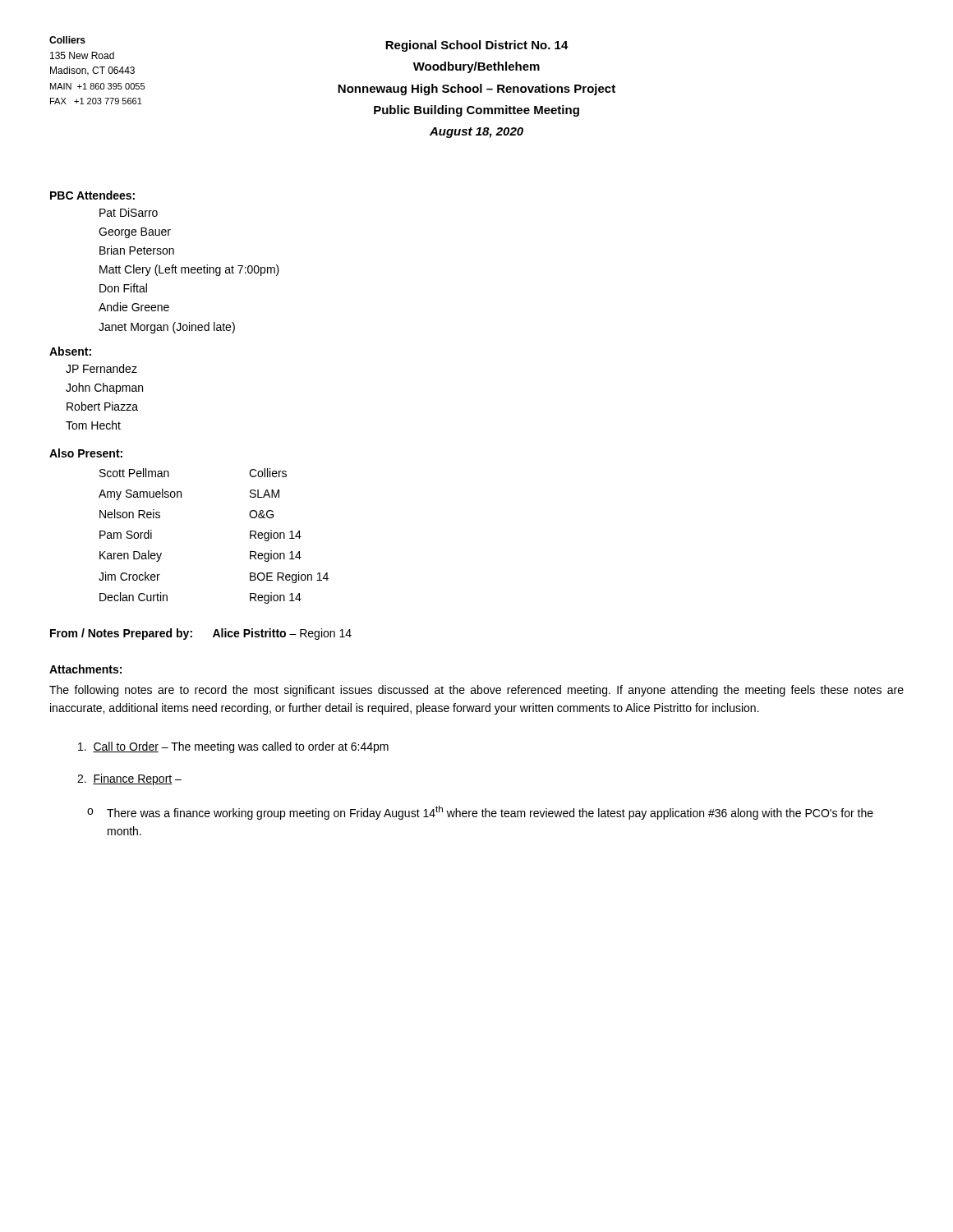Point to the passage starting "o There was"
The image size is (953, 1232).
click(480, 820)
